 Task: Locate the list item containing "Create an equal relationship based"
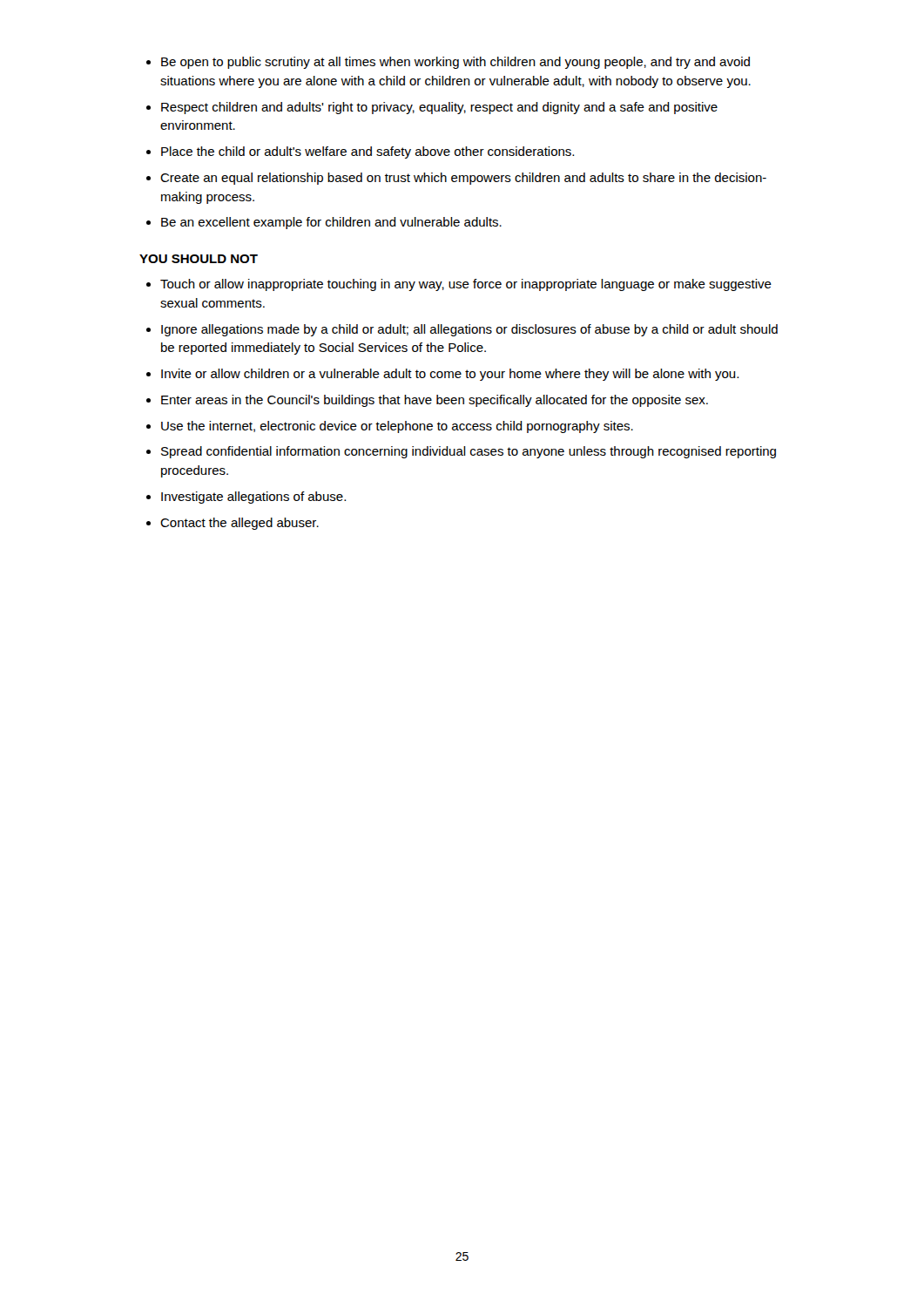pos(463,187)
